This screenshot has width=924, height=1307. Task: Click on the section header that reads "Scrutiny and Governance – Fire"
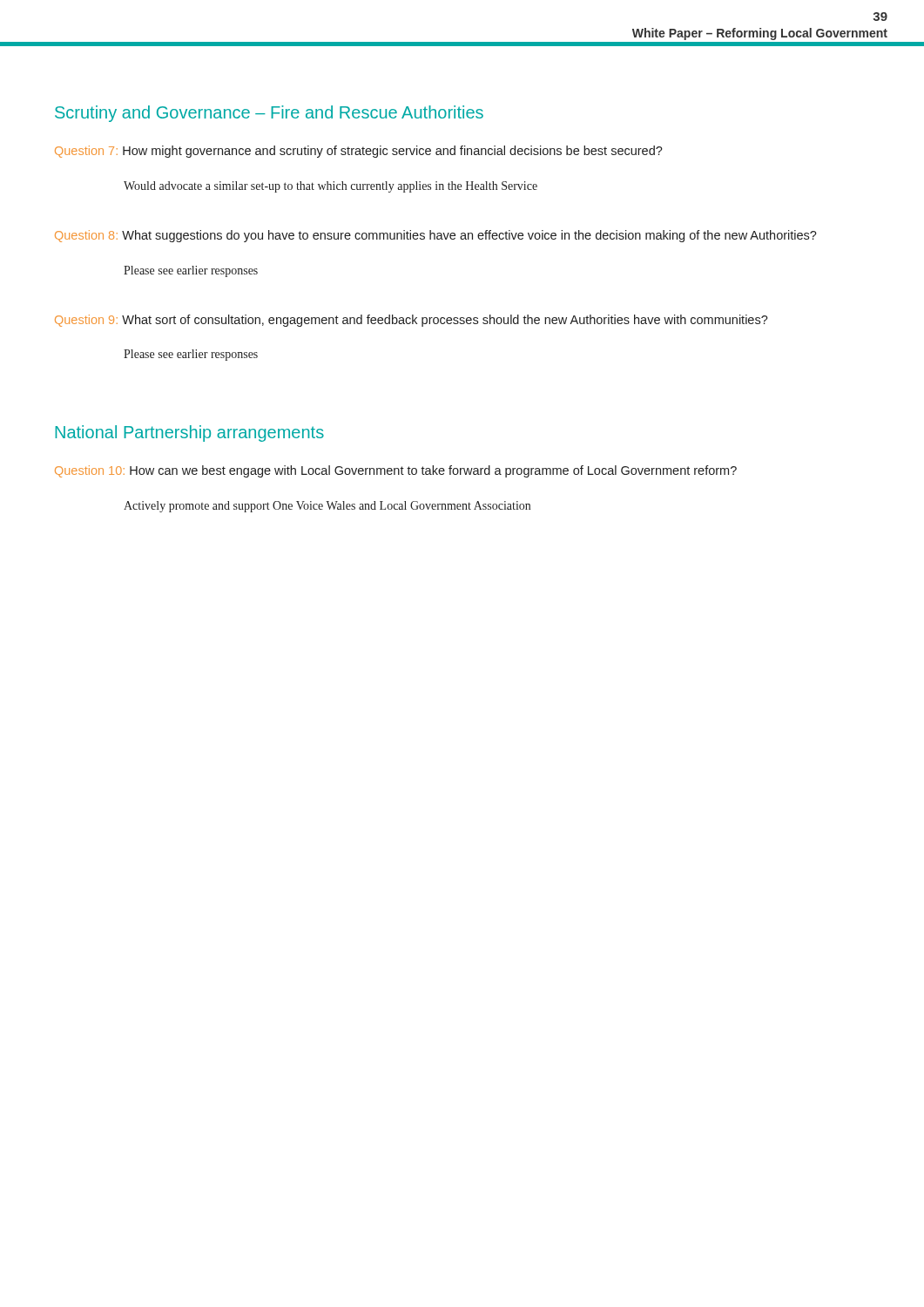click(x=269, y=112)
